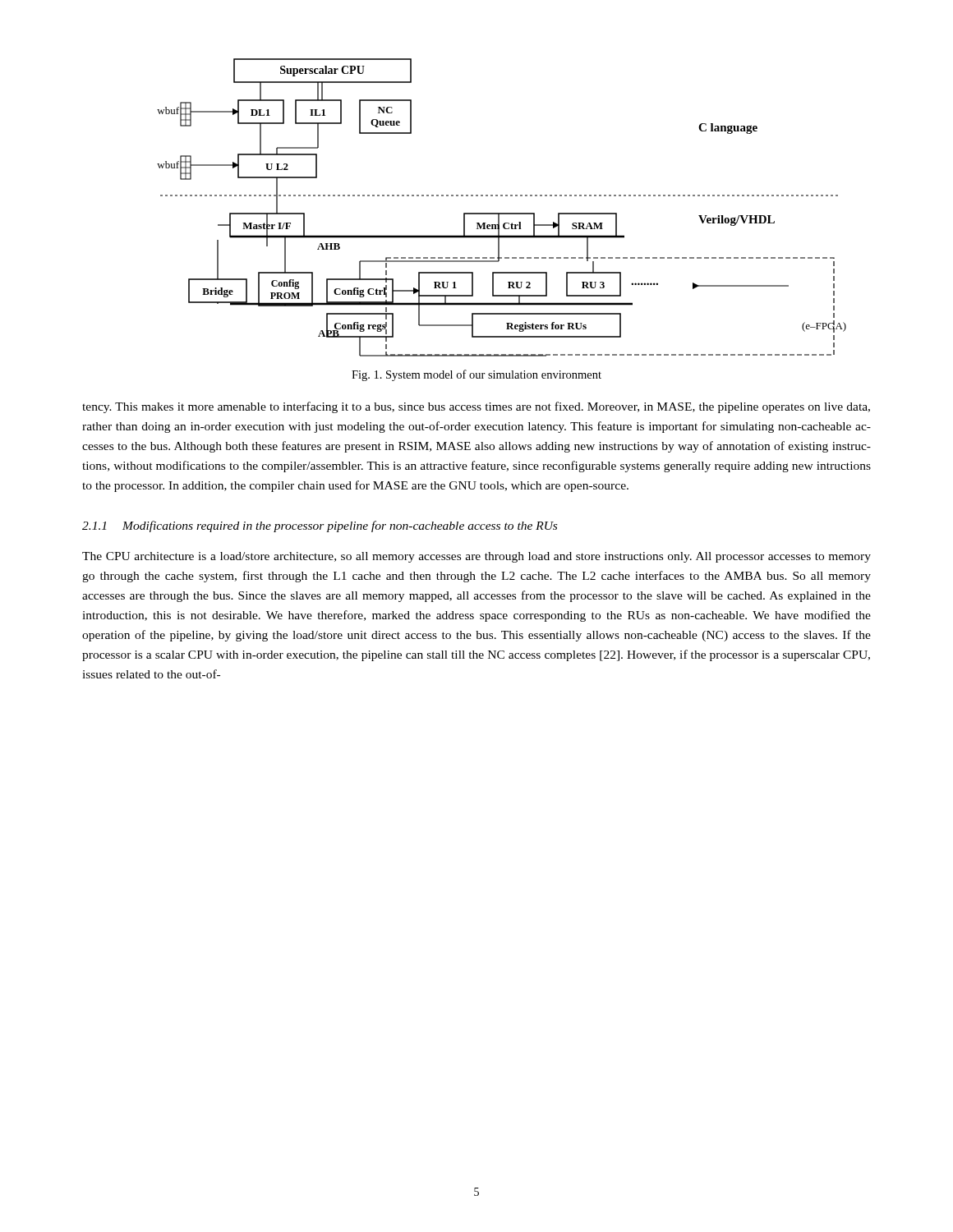
Task: Locate the text block starting "tency. This makes it more"
Action: click(x=476, y=446)
